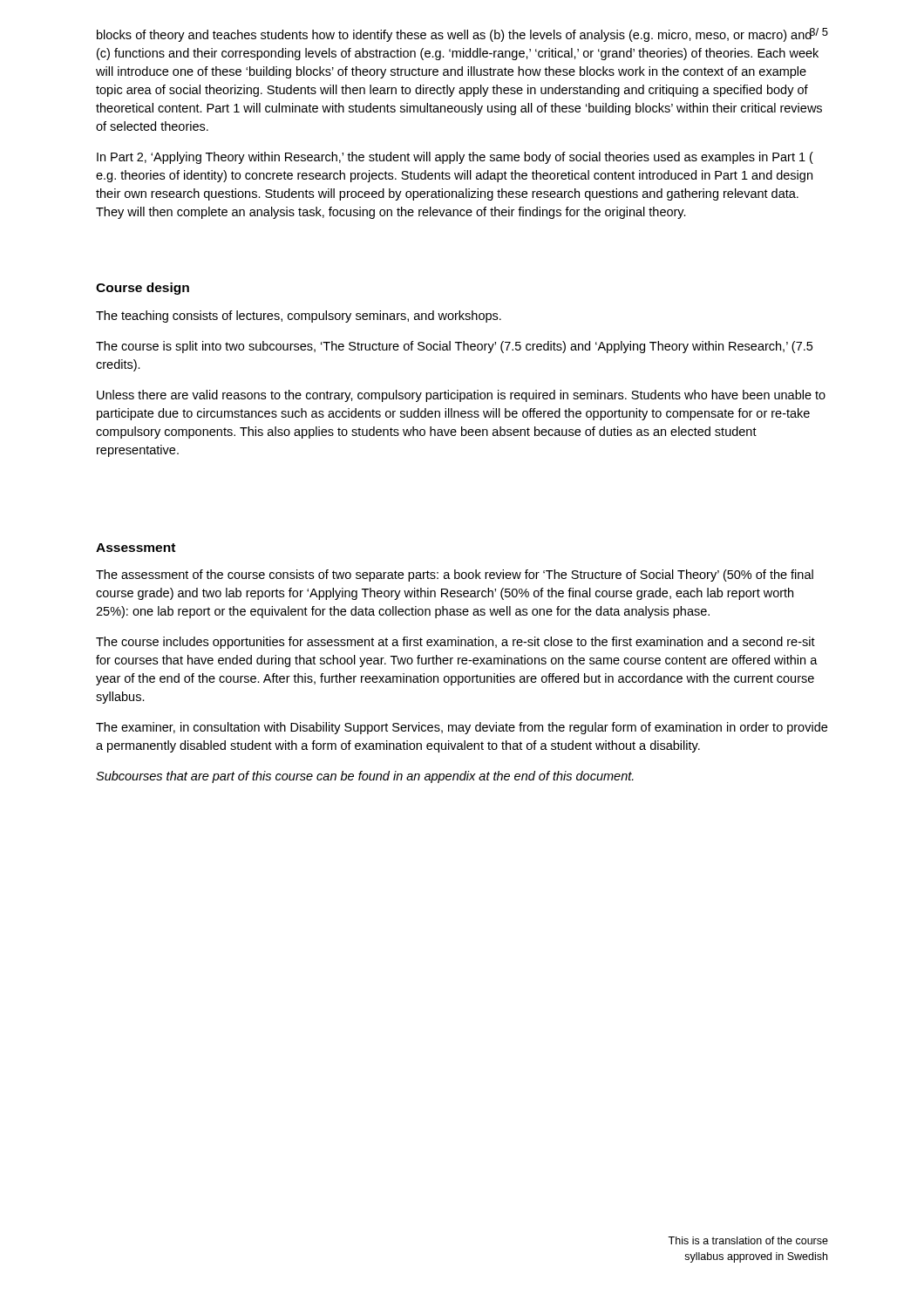Locate the block of text that opens with "In Part 2, ‘Applying Theory within Research,’ the"

pyautogui.click(x=455, y=184)
